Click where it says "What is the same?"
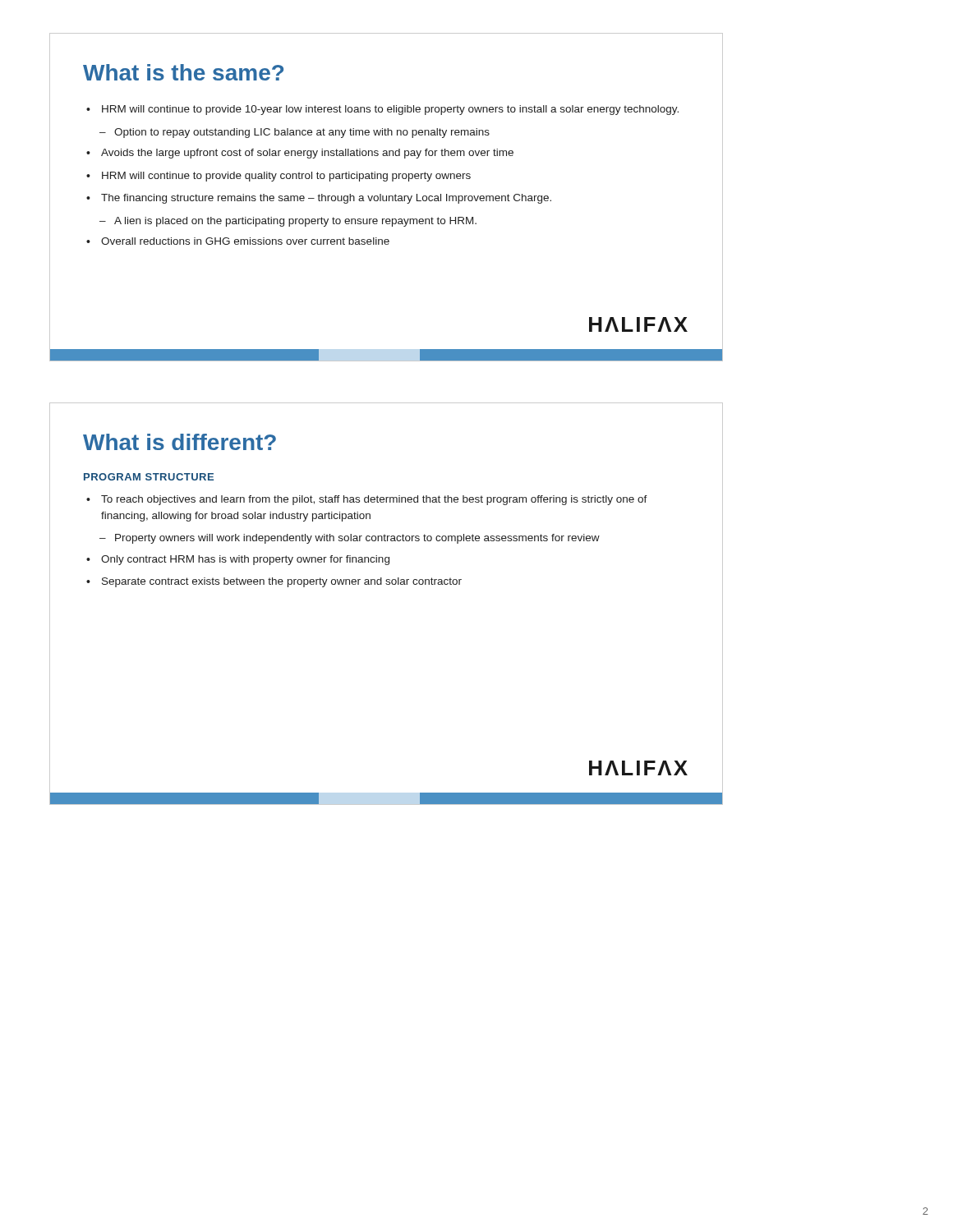Image resolution: width=953 pixels, height=1232 pixels. [183, 72]
